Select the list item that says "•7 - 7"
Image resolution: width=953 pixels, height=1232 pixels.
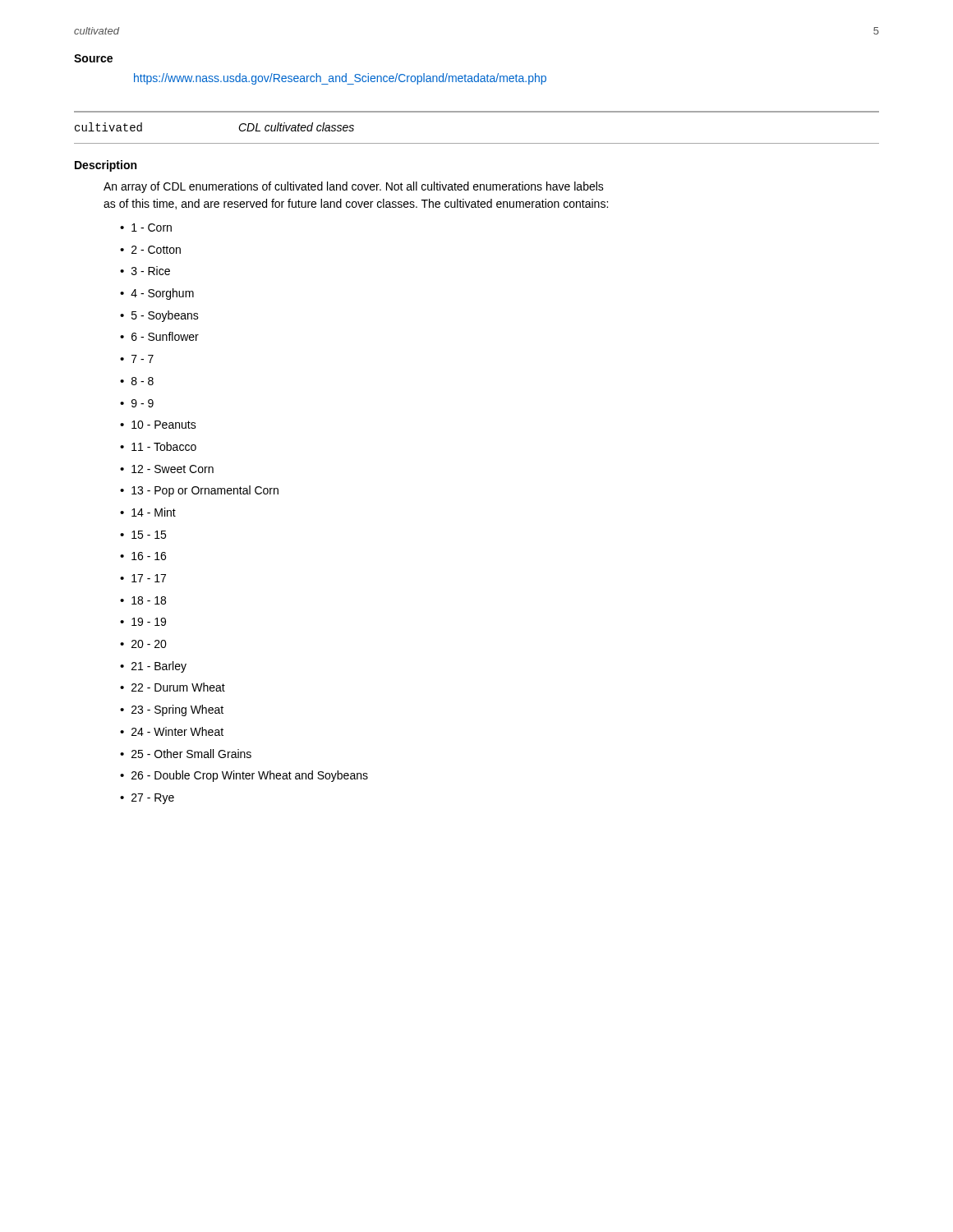[137, 359]
